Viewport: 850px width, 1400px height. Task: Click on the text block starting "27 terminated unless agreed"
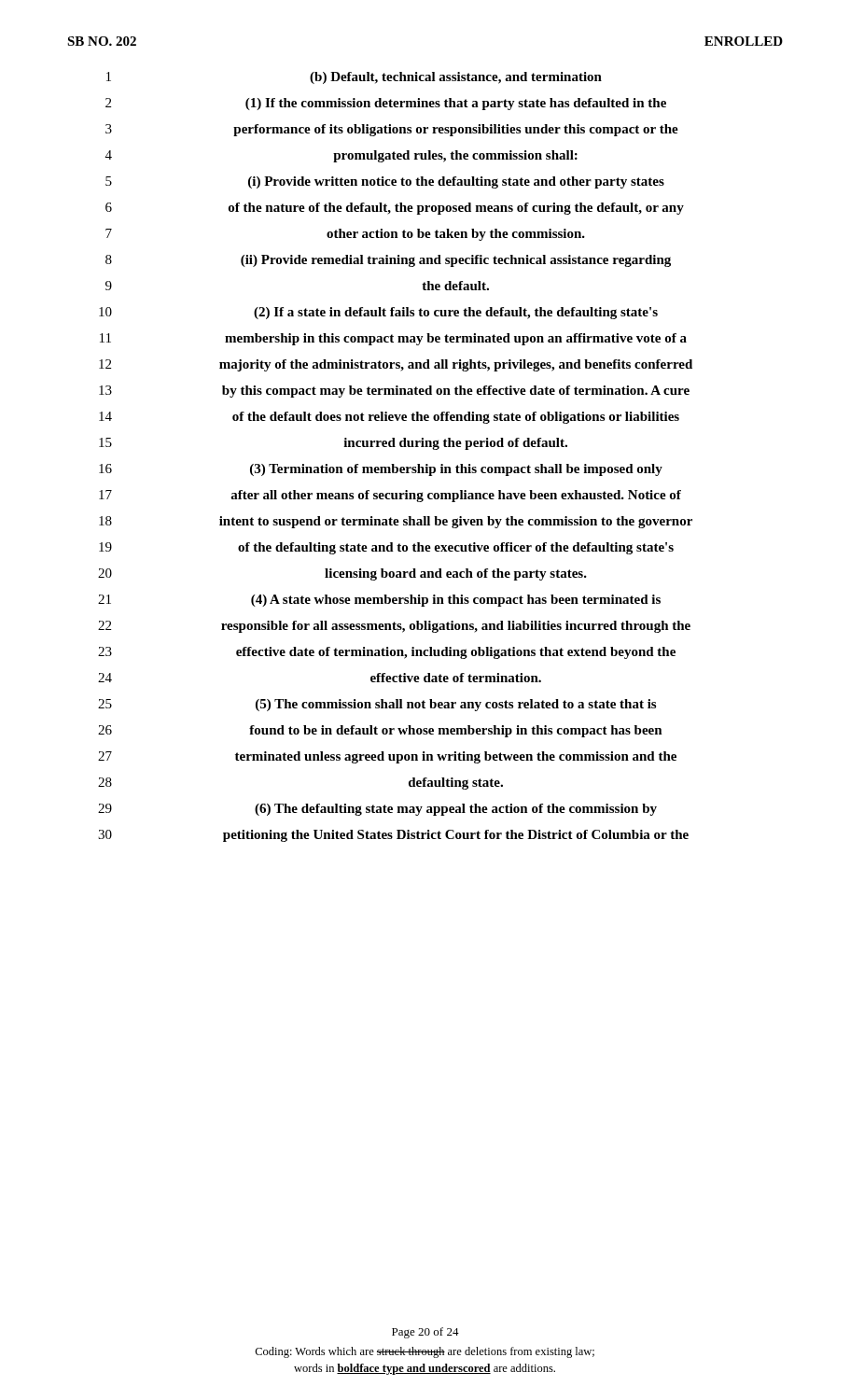click(425, 756)
